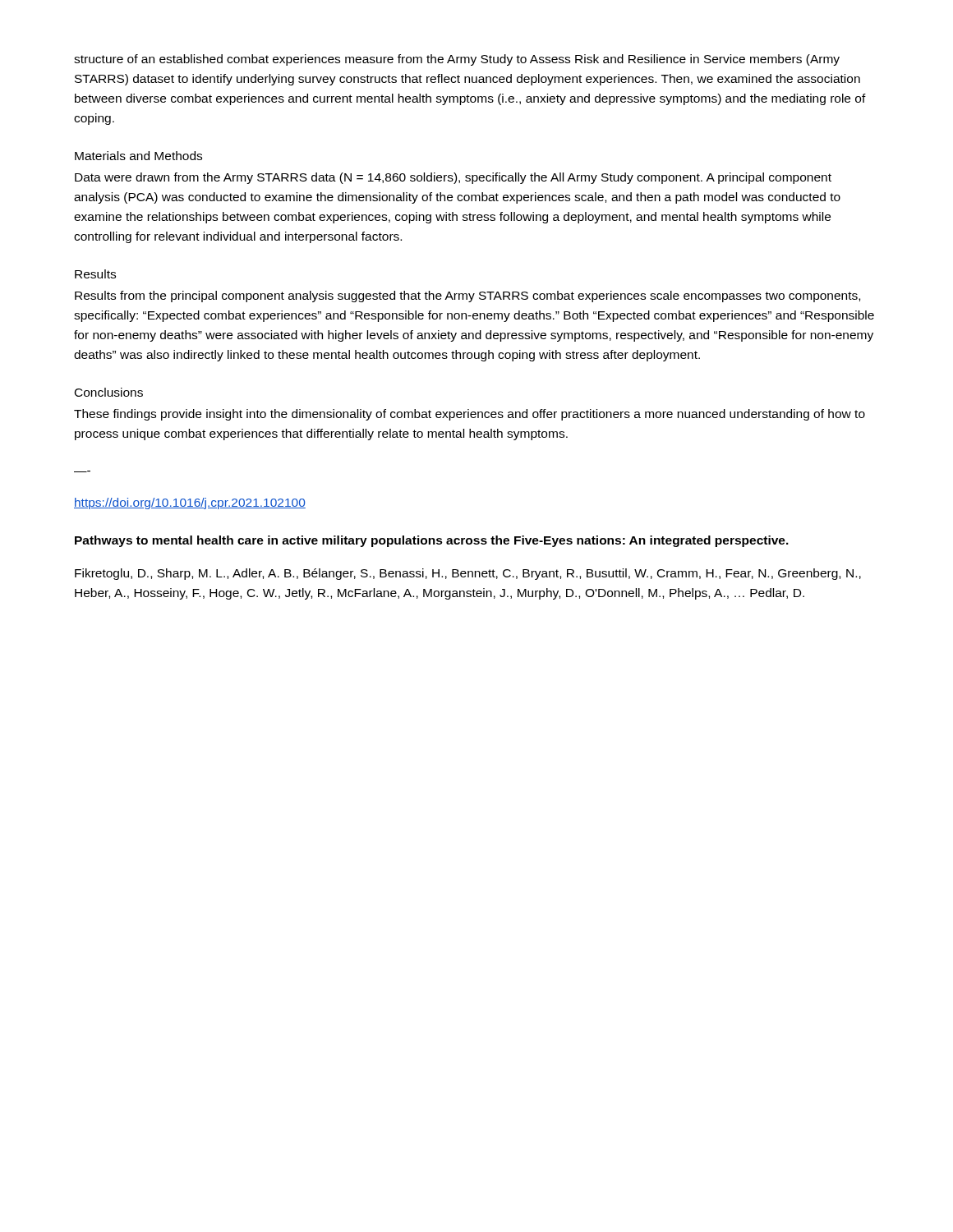Click on the passage starting "Results from the principal component"
953x1232 pixels.
(x=474, y=325)
